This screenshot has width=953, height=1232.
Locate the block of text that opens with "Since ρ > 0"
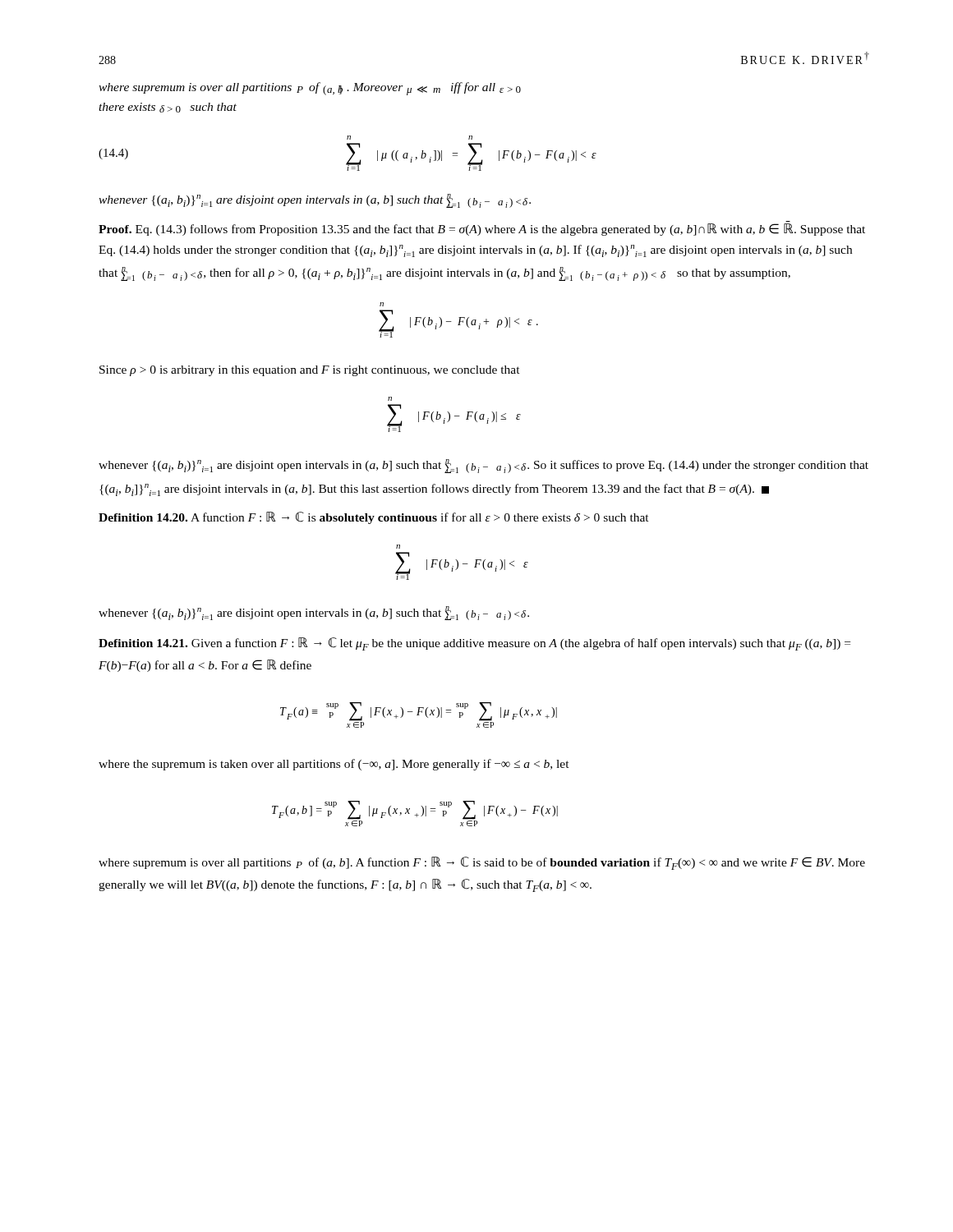tap(309, 369)
